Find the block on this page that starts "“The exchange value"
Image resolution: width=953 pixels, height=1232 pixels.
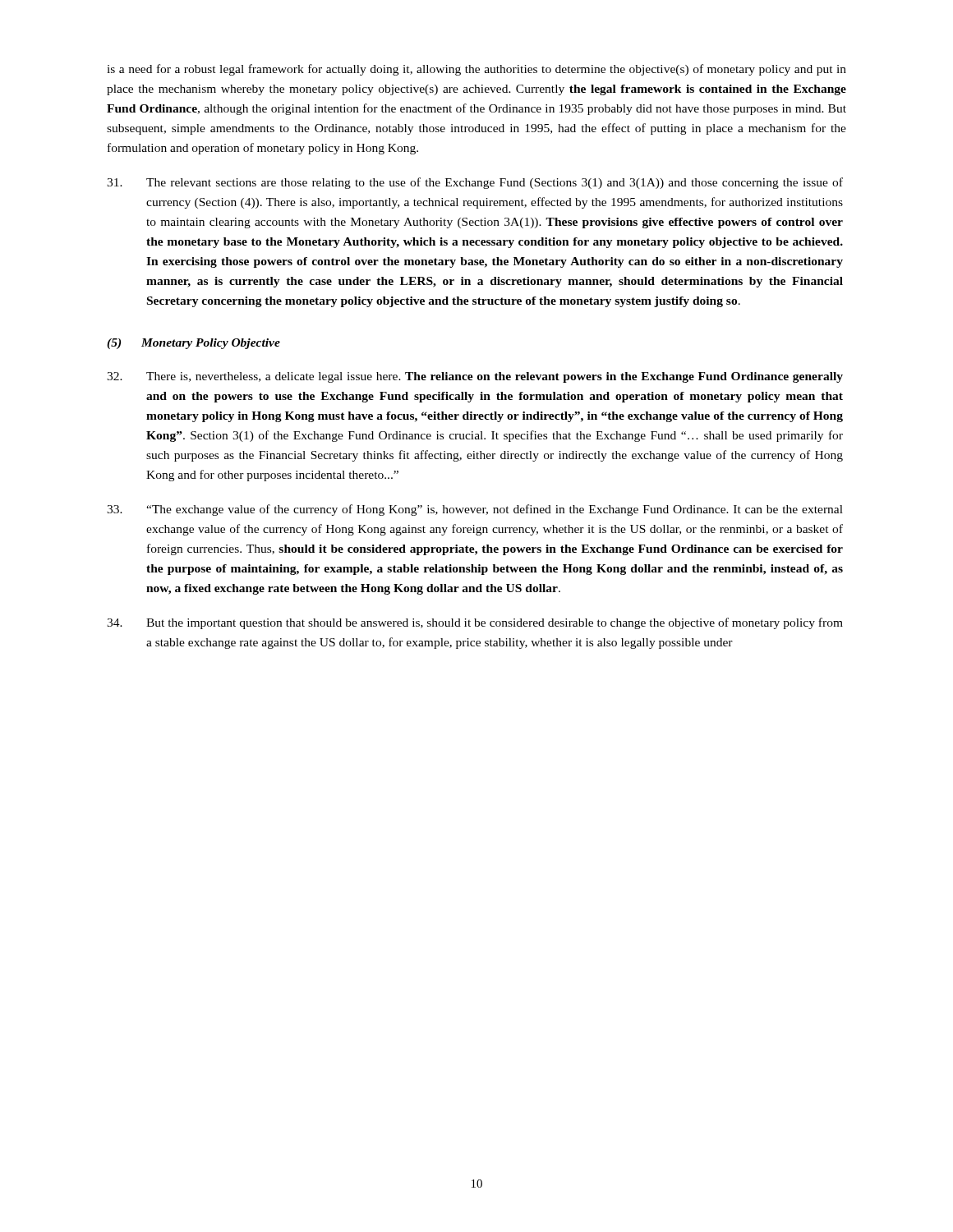tap(475, 549)
